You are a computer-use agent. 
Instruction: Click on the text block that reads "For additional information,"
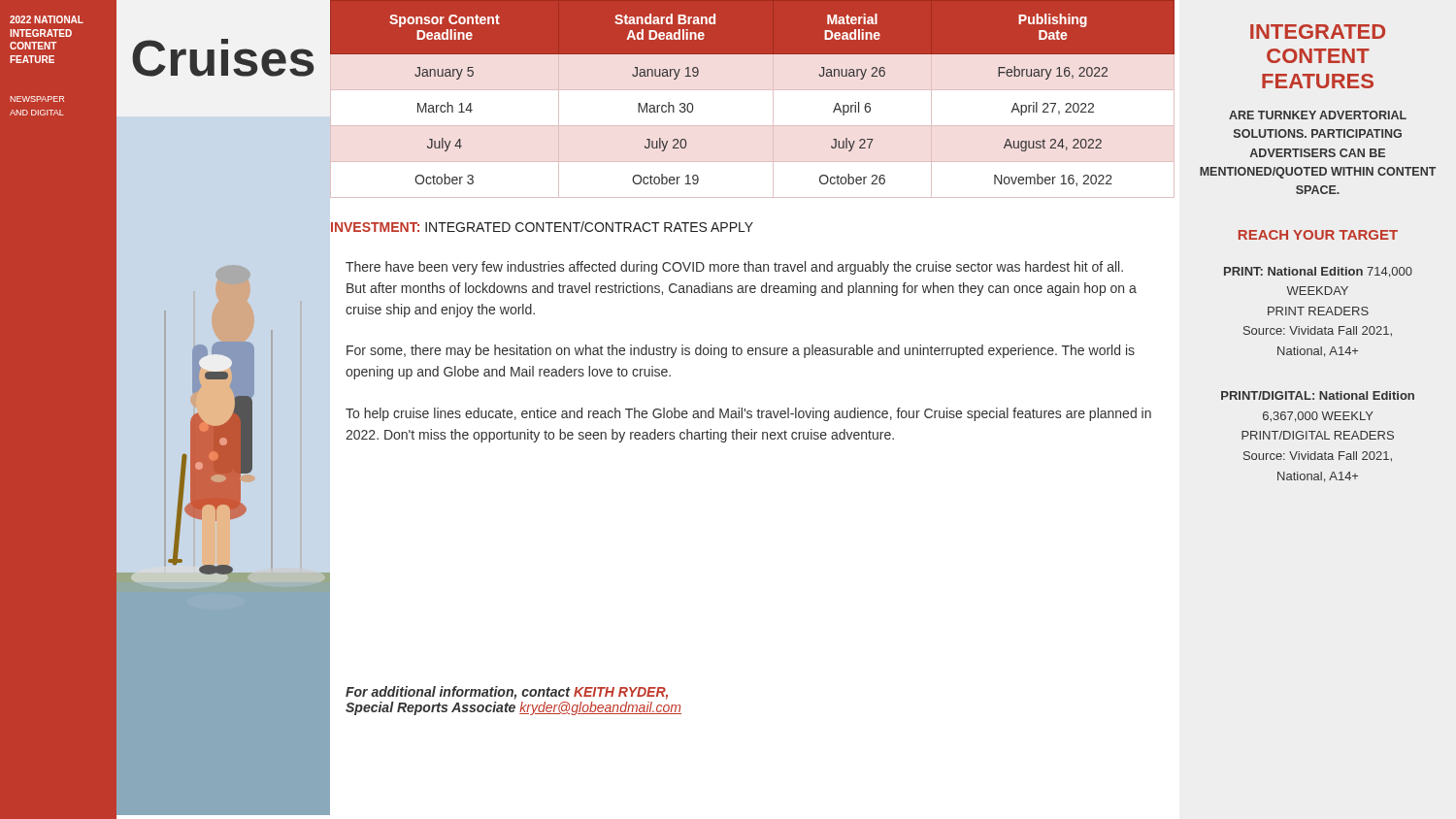pyautogui.click(x=513, y=700)
